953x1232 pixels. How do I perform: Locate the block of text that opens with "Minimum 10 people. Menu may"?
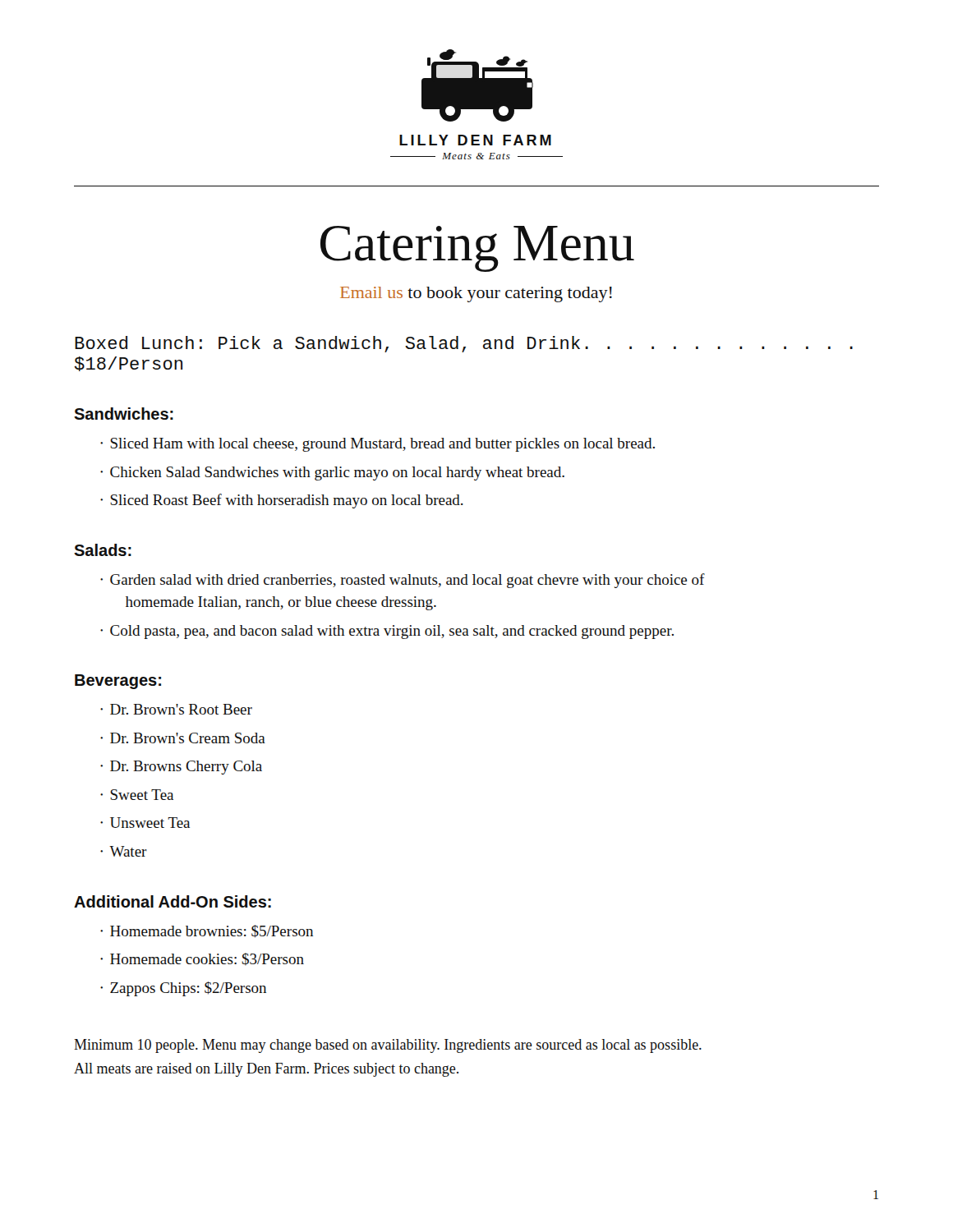[x=388, y=1057]
